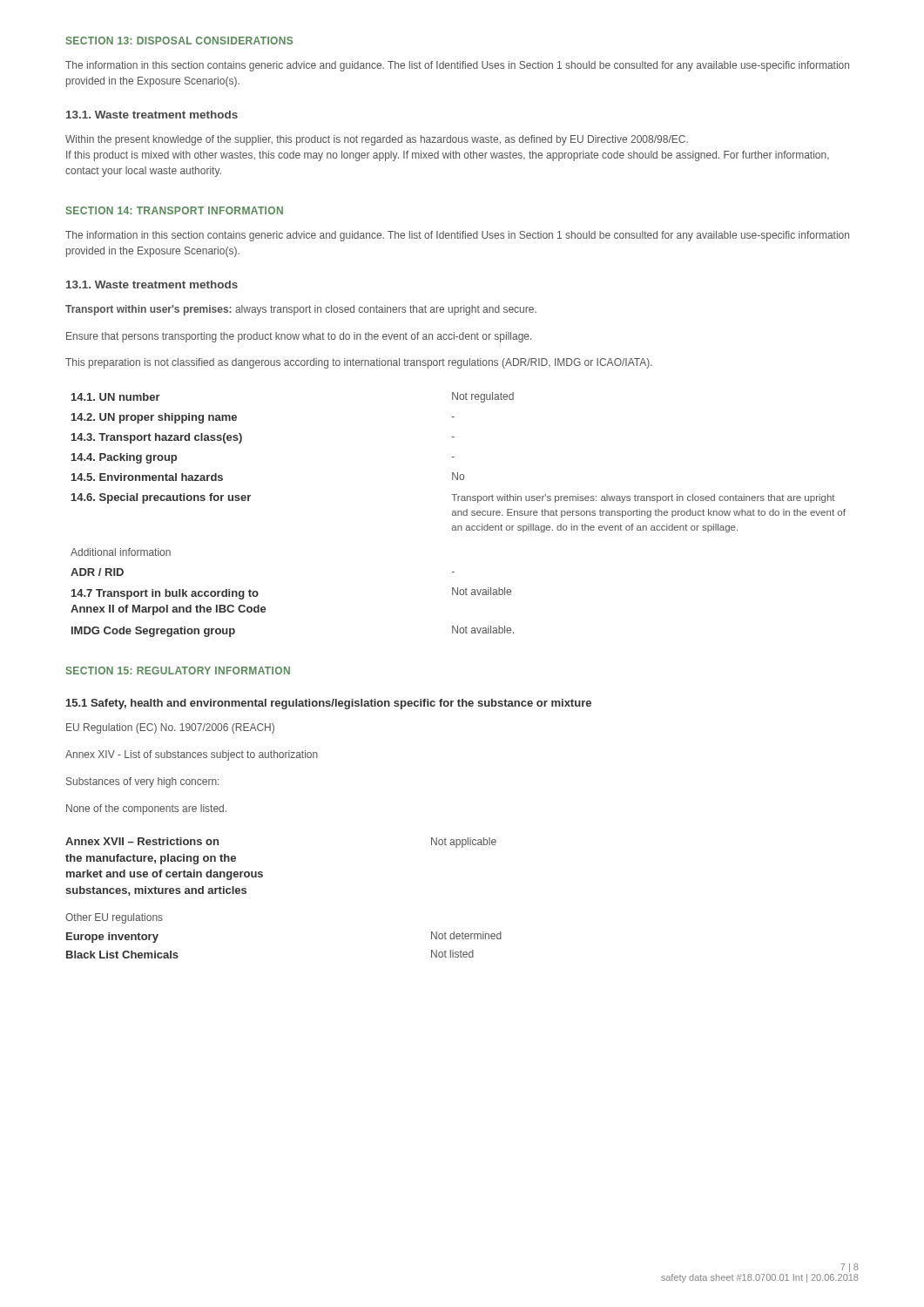Click on the region starting "Other EU regulations"
This screenshot has width=924, height=1307.
coord(114,918)
